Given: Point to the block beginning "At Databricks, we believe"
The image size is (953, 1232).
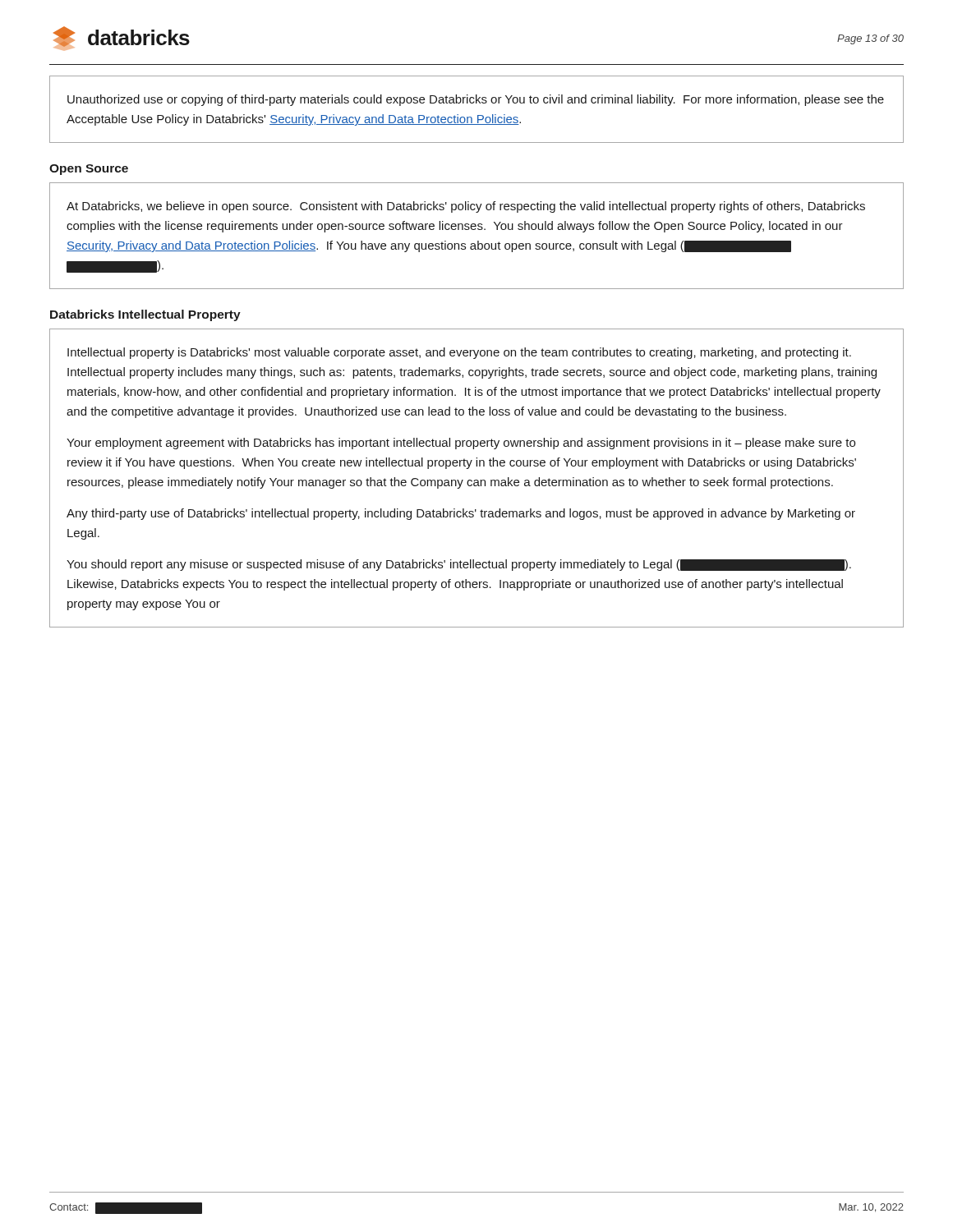Looking at the screenshot, I should click(466, 238).
